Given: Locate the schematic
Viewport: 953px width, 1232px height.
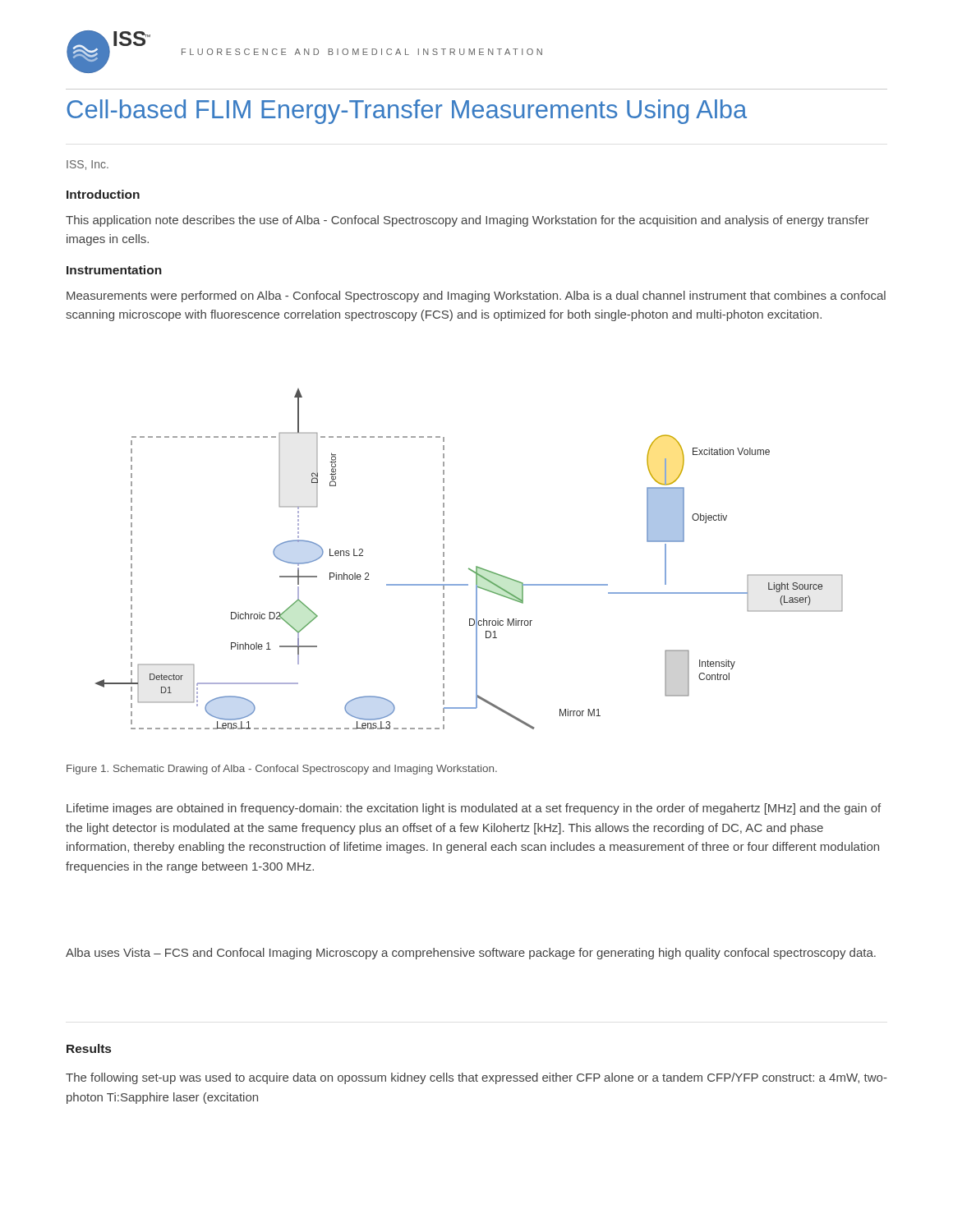Looking at the screenshot, I should tap(476, 573).
